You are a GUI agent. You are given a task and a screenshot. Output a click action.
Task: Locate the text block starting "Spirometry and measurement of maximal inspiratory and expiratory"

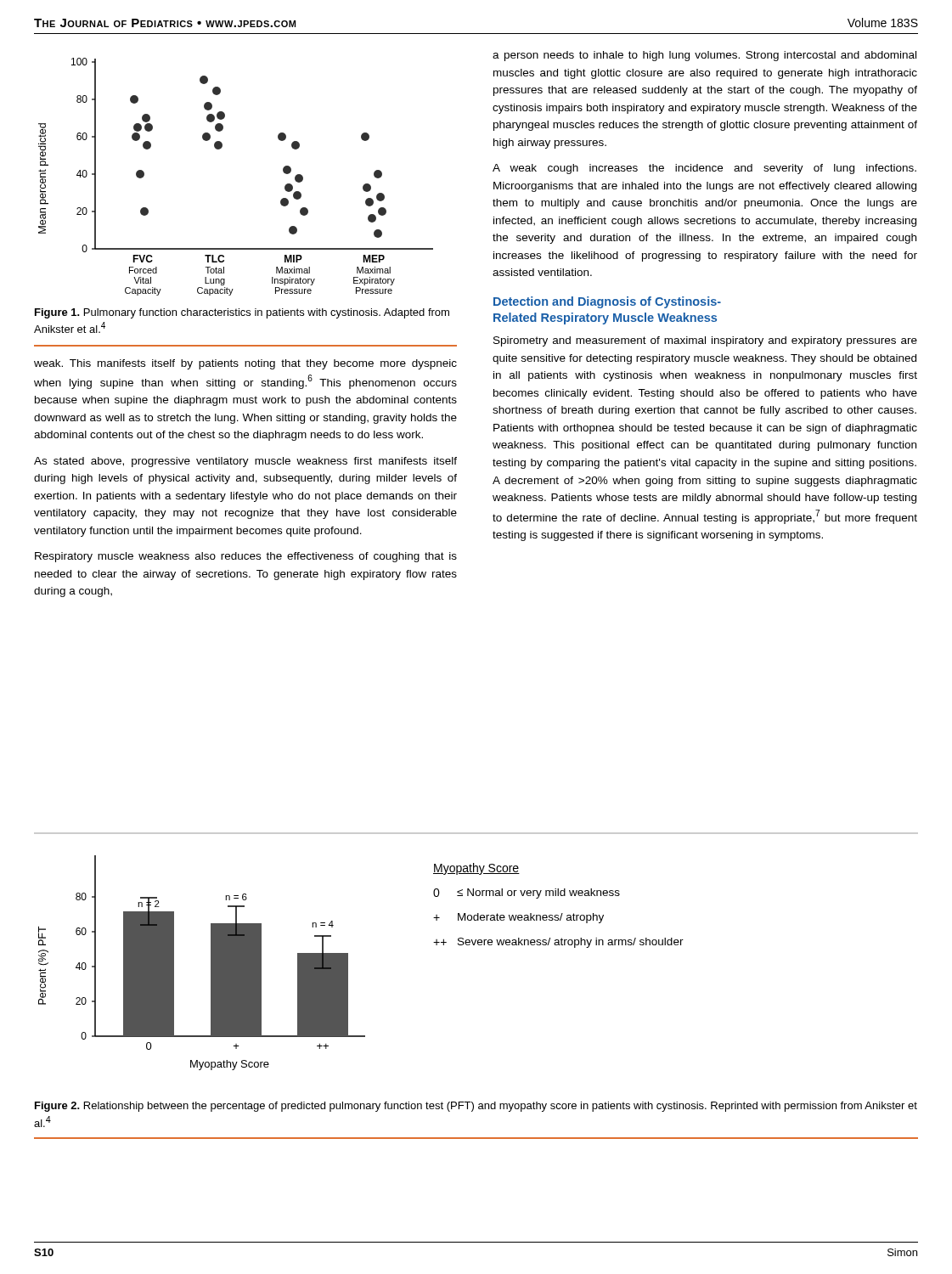pyautogui.click(x=705, y=437)
